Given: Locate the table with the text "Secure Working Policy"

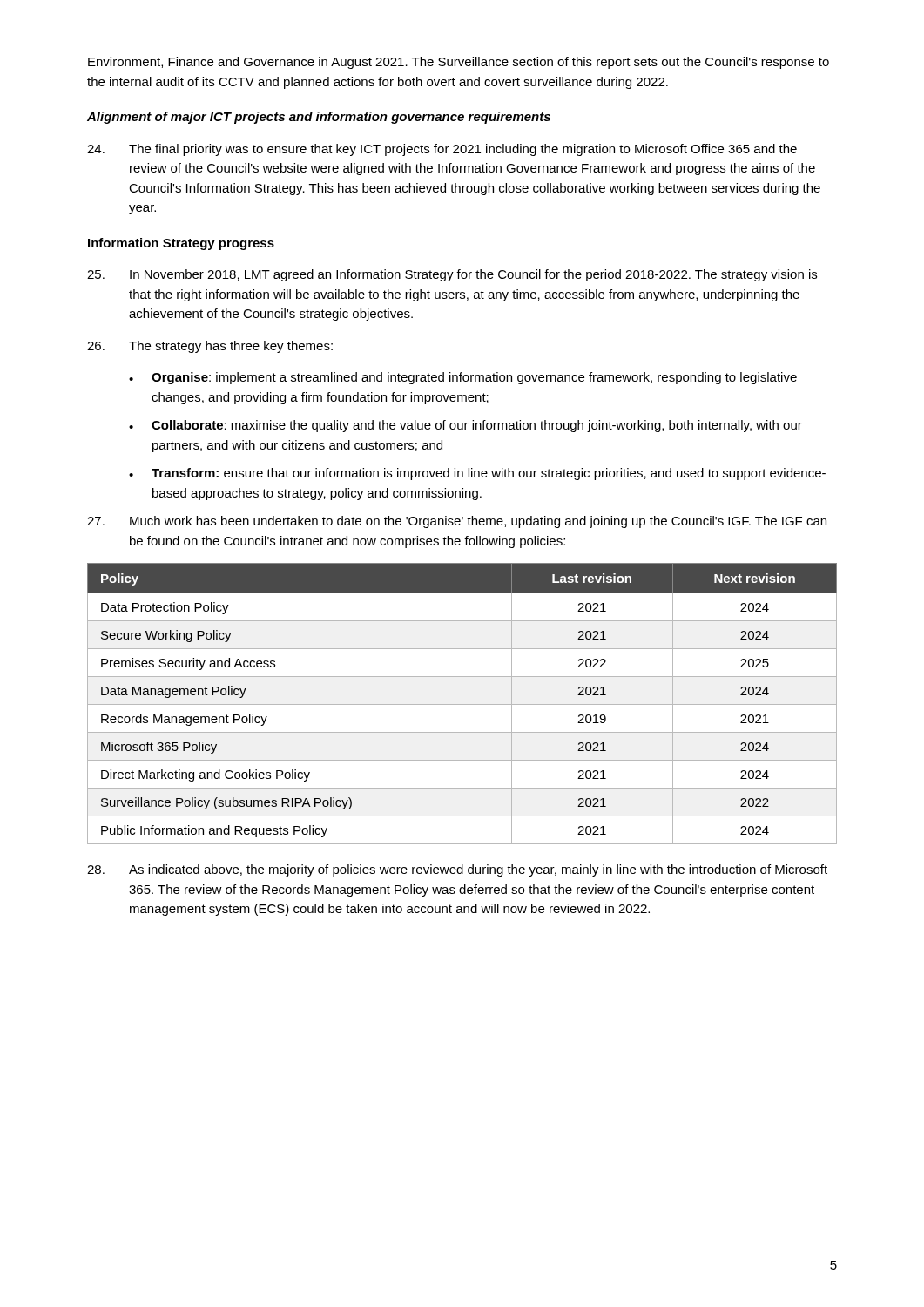Looking at the screenshot, I should (462, 704).
